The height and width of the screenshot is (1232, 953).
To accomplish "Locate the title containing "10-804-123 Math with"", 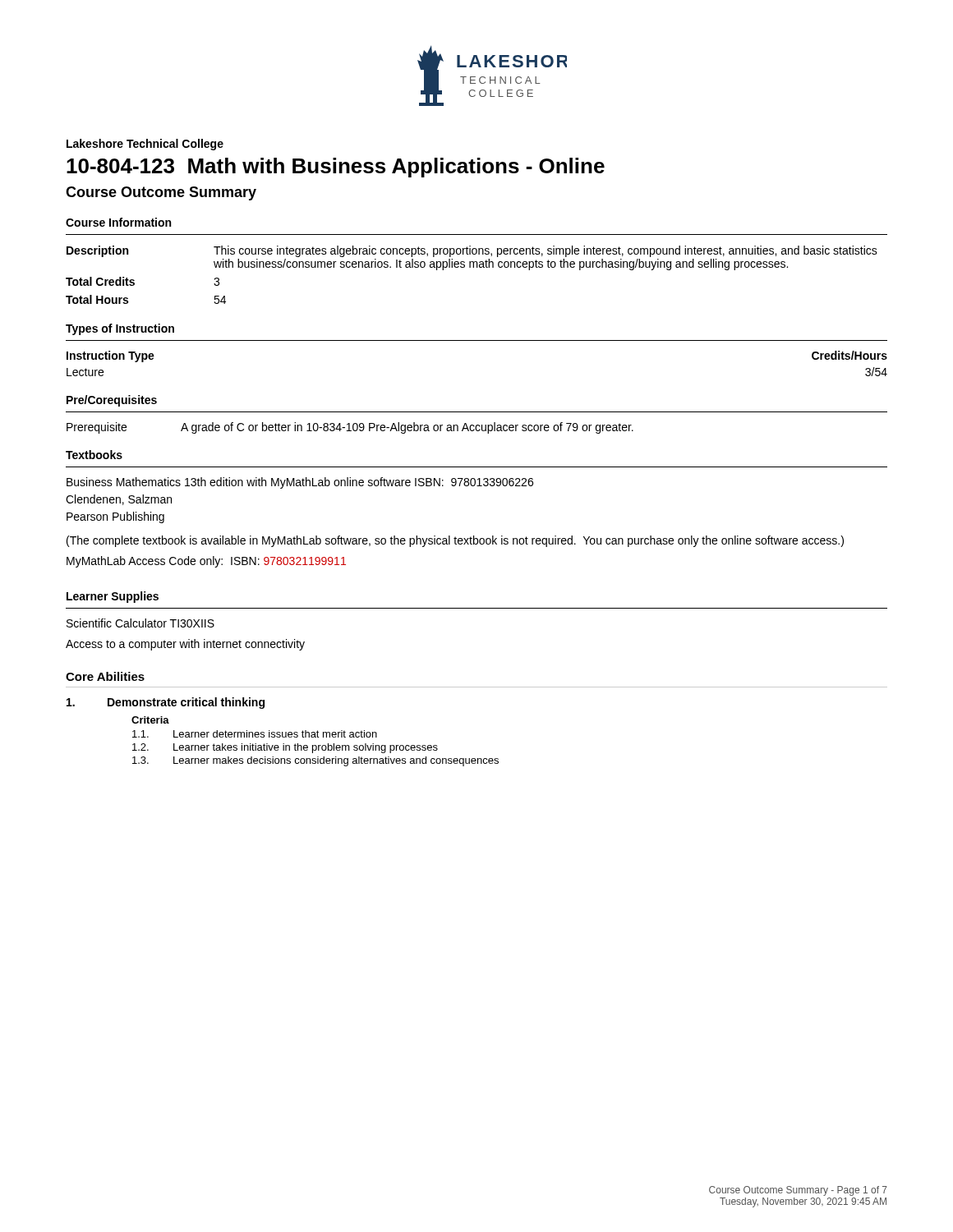I will [x=335, y=166].
